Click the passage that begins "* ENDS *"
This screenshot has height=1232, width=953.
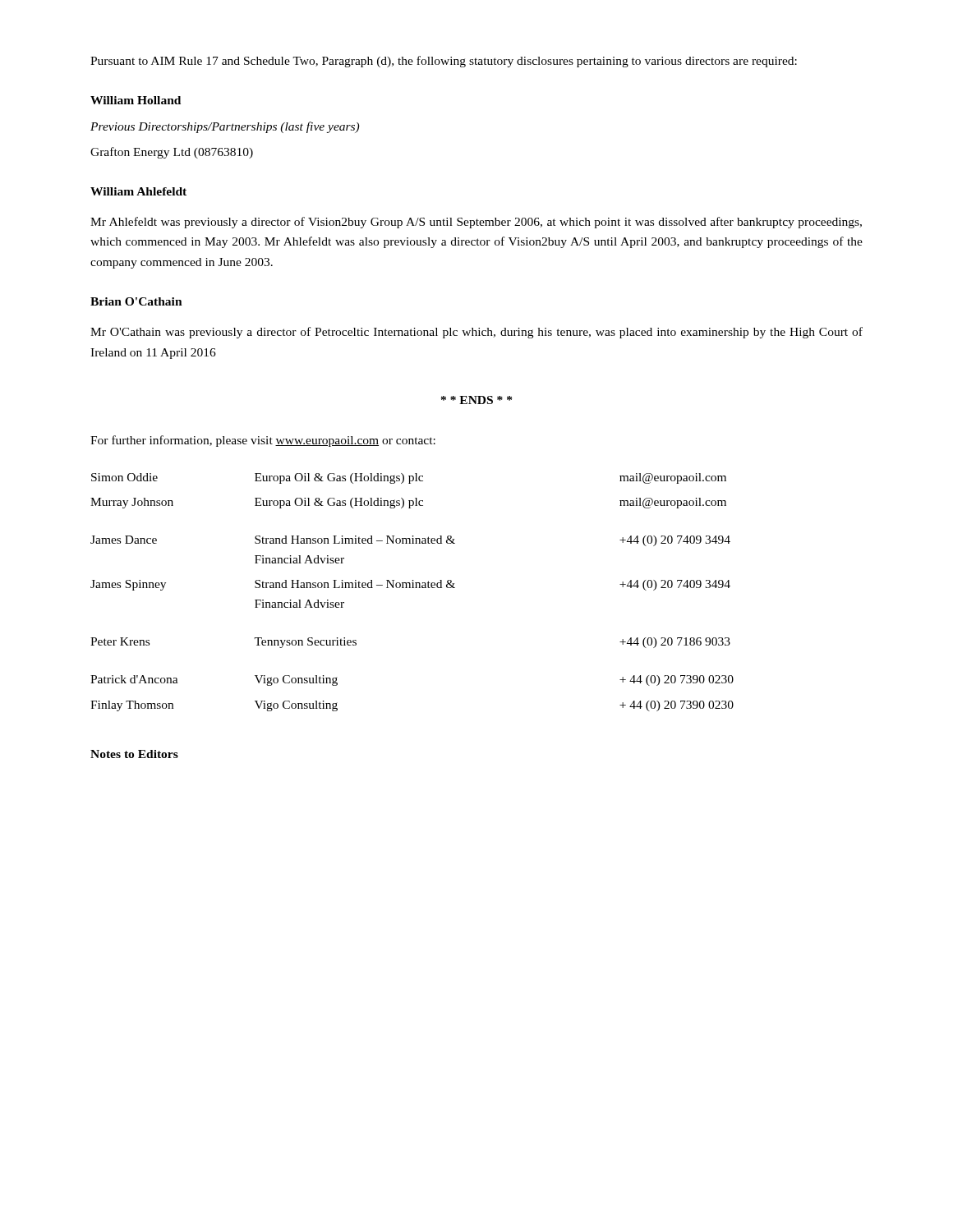click(x=476, y=399)
